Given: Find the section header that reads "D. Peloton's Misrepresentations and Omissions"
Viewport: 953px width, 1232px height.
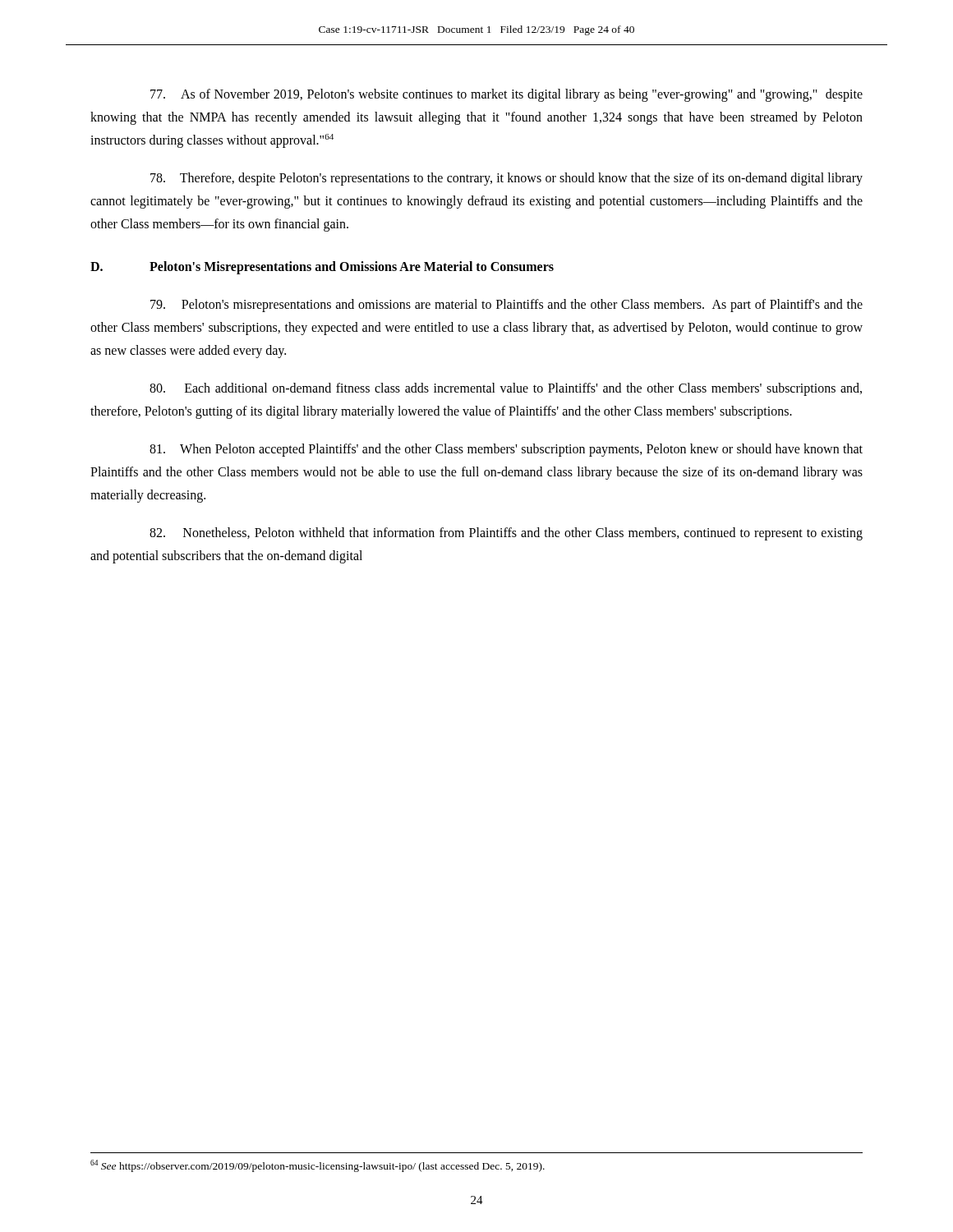Looking at the screenshot, I should 322,267.
